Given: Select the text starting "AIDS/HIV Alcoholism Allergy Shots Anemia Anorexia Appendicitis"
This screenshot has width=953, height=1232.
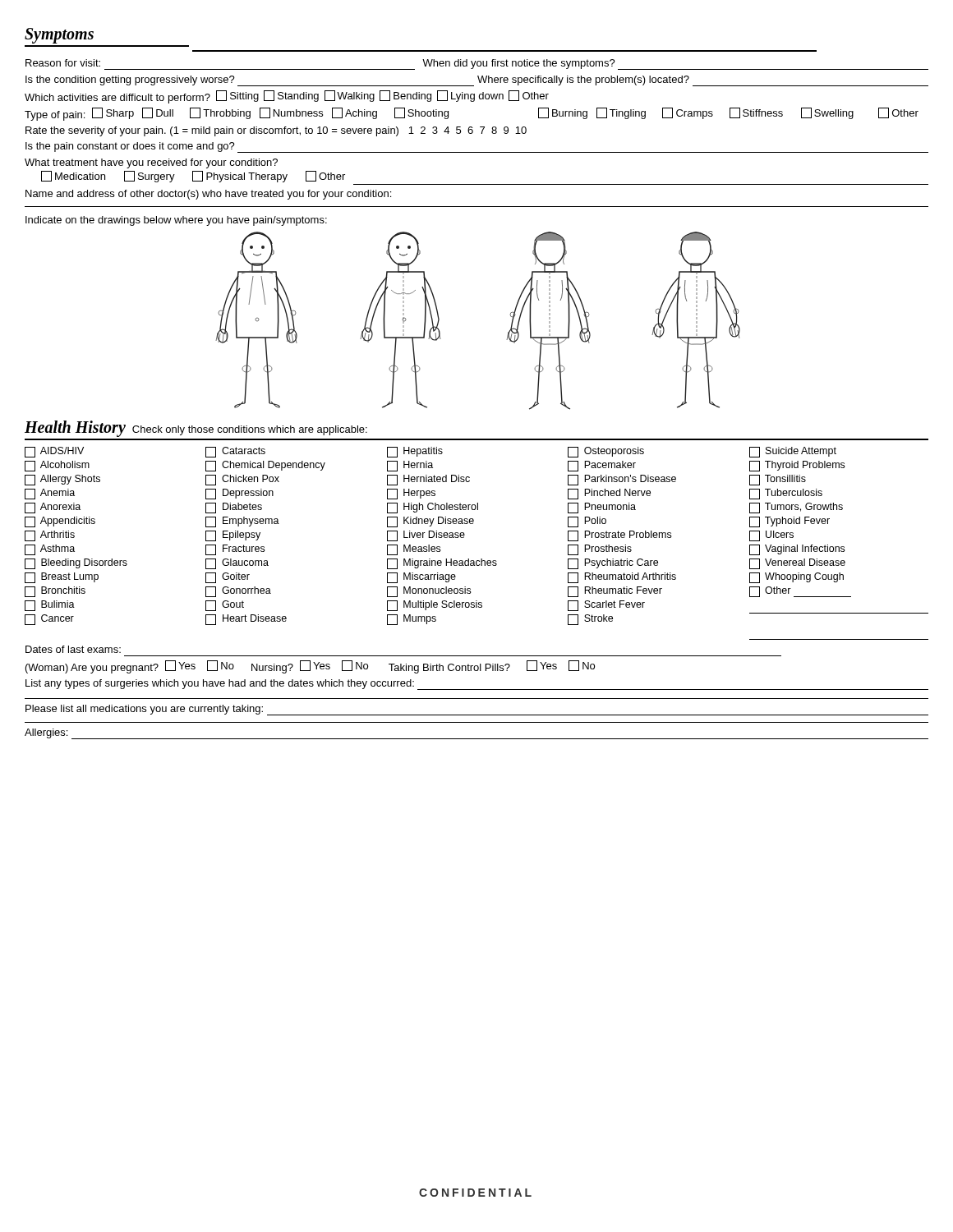Looking at the screenshot, I should tap(430, 452).
